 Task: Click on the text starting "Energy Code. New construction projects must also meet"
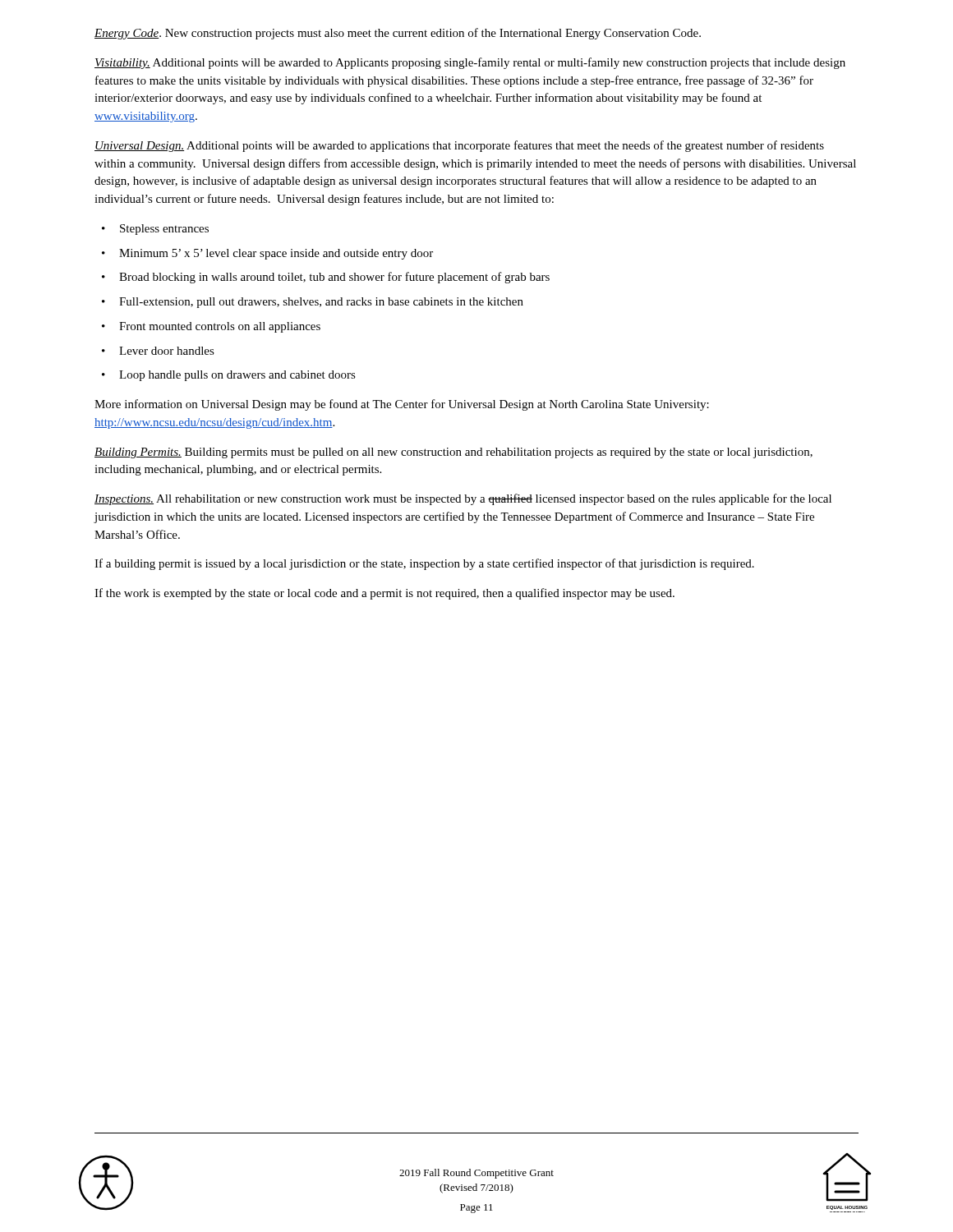pos(398,33)
